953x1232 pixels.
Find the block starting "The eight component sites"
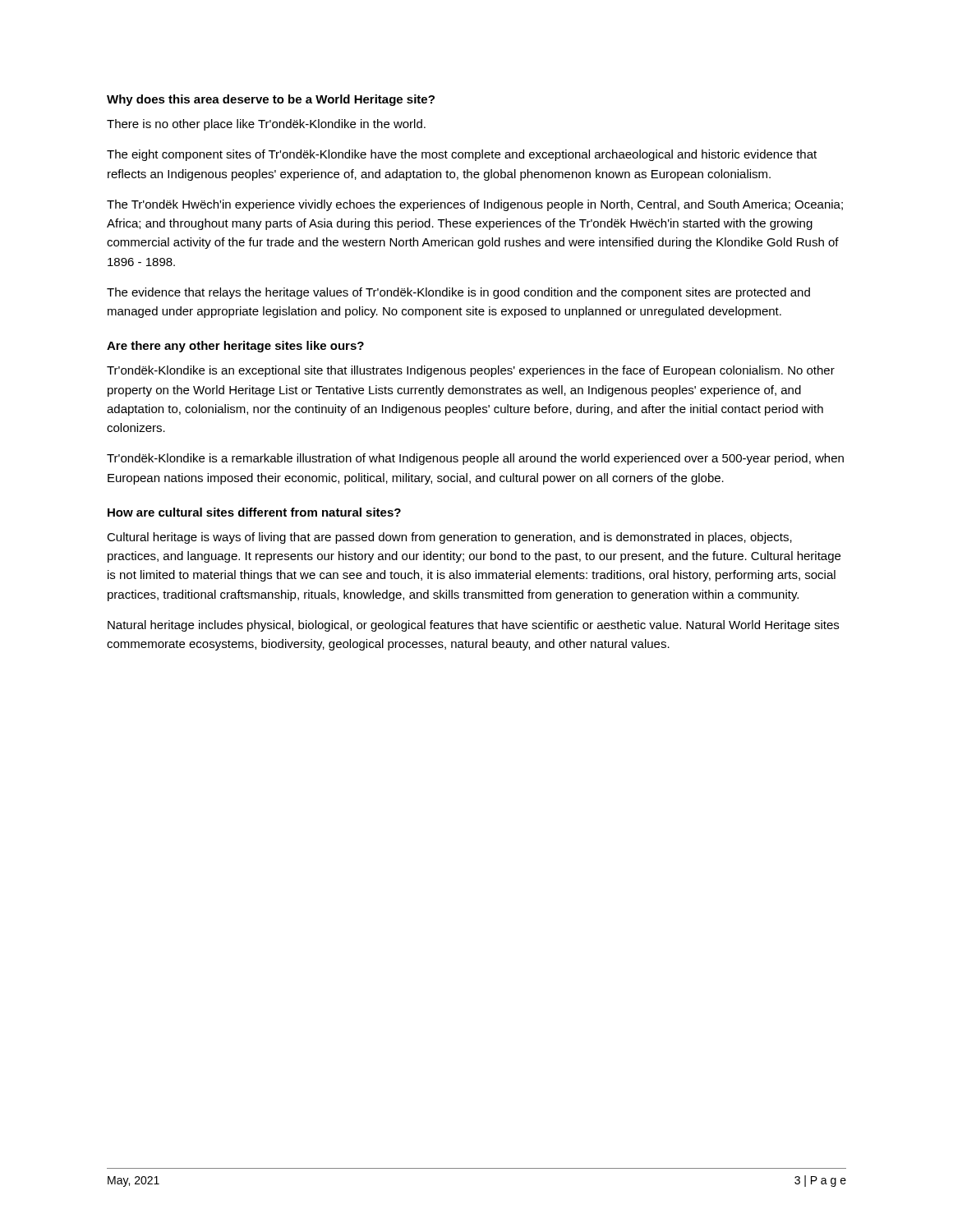(x=462, y=164)
